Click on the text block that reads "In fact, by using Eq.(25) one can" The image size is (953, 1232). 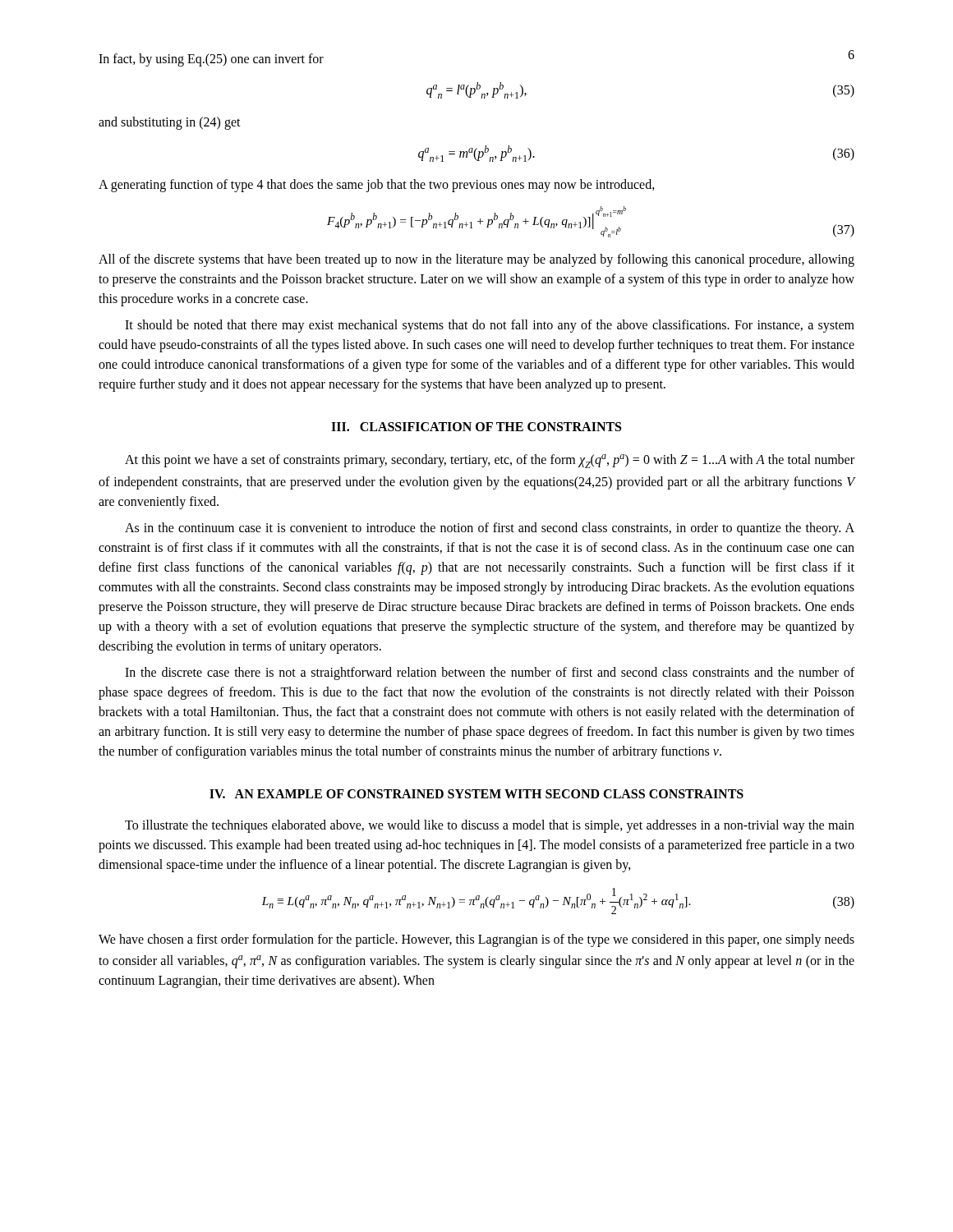tap(211, 59)
